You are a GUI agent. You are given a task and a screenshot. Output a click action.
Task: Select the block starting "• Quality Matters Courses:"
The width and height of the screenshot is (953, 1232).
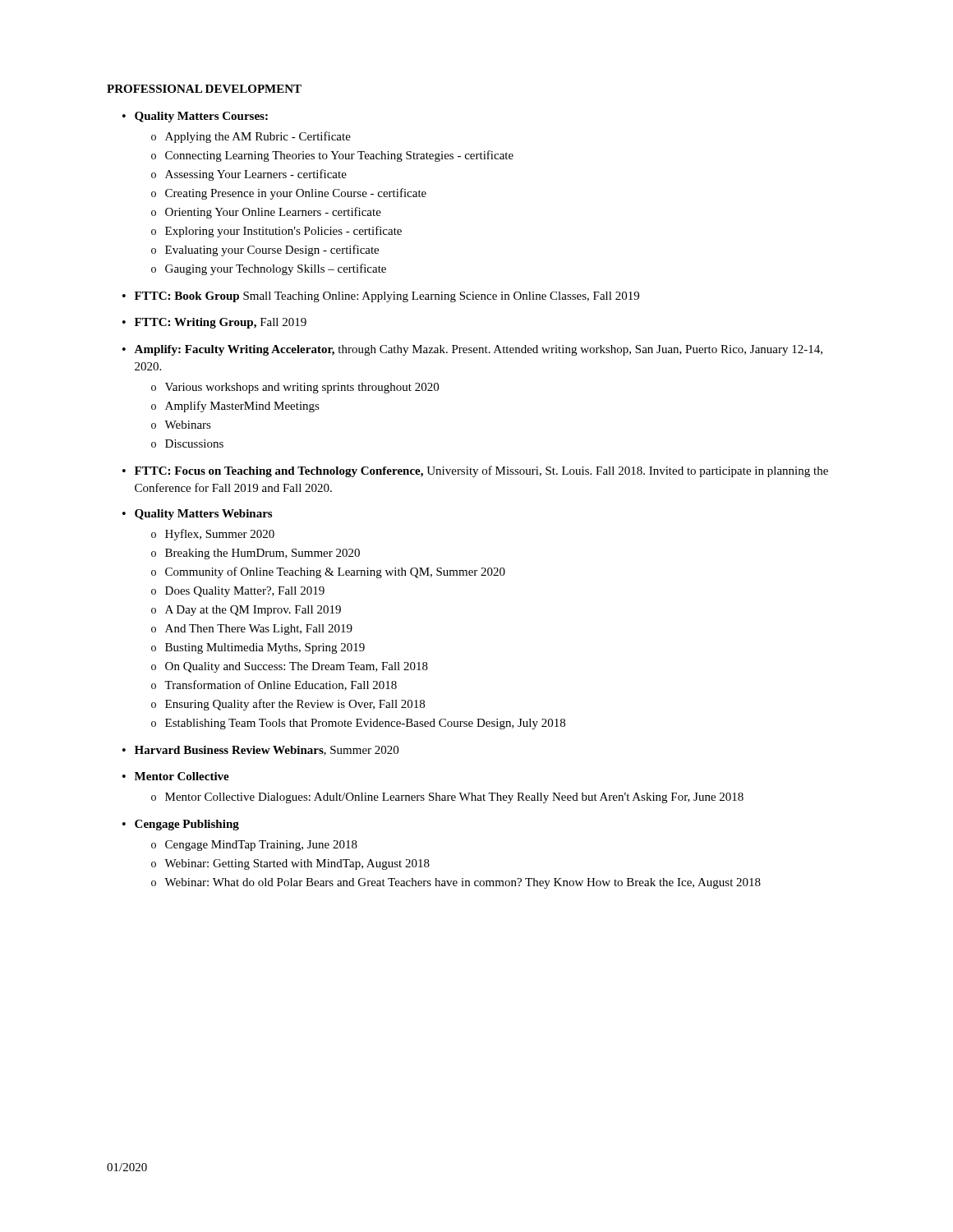195,117
